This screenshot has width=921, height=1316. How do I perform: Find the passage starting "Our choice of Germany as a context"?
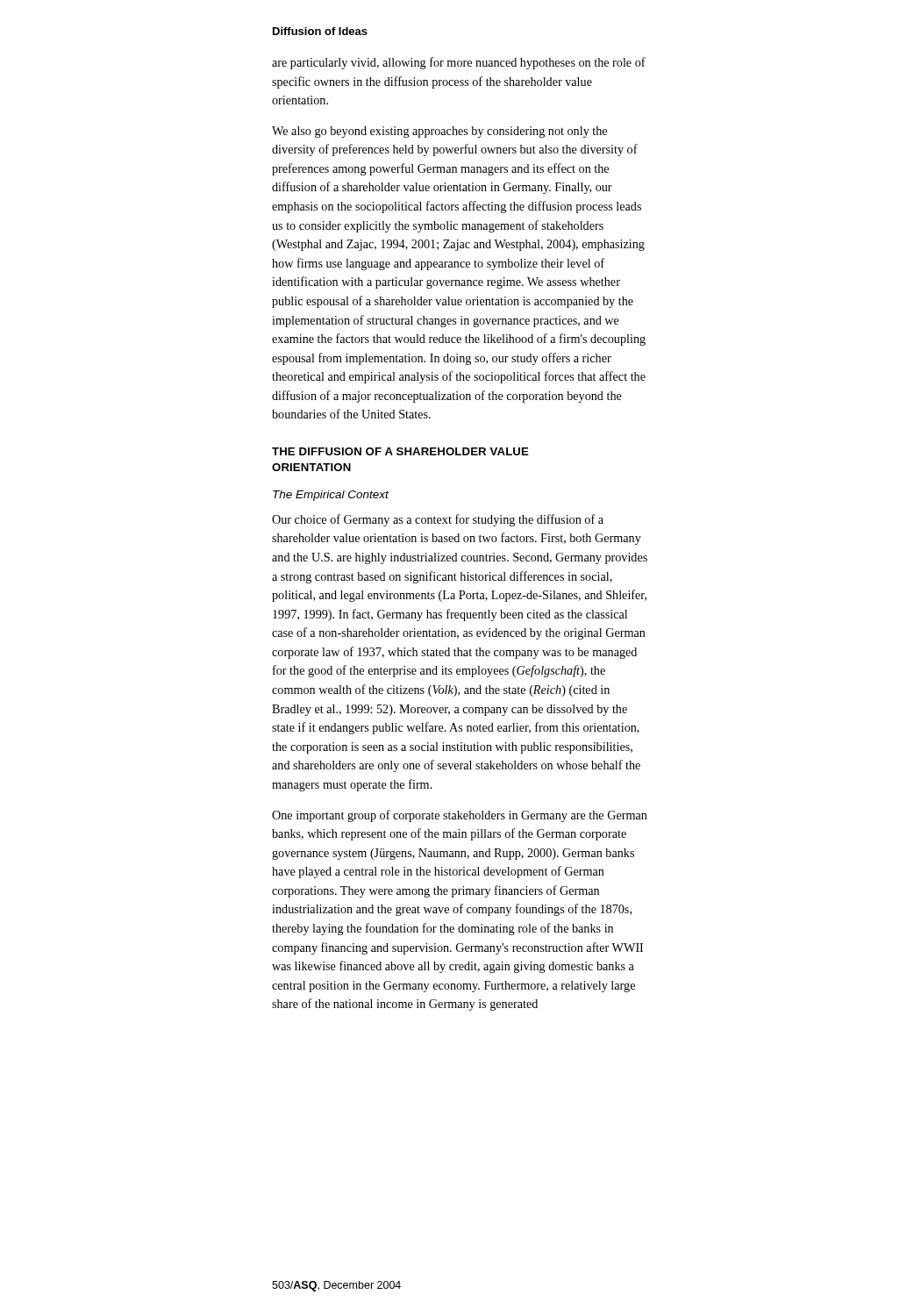(460, 652)
